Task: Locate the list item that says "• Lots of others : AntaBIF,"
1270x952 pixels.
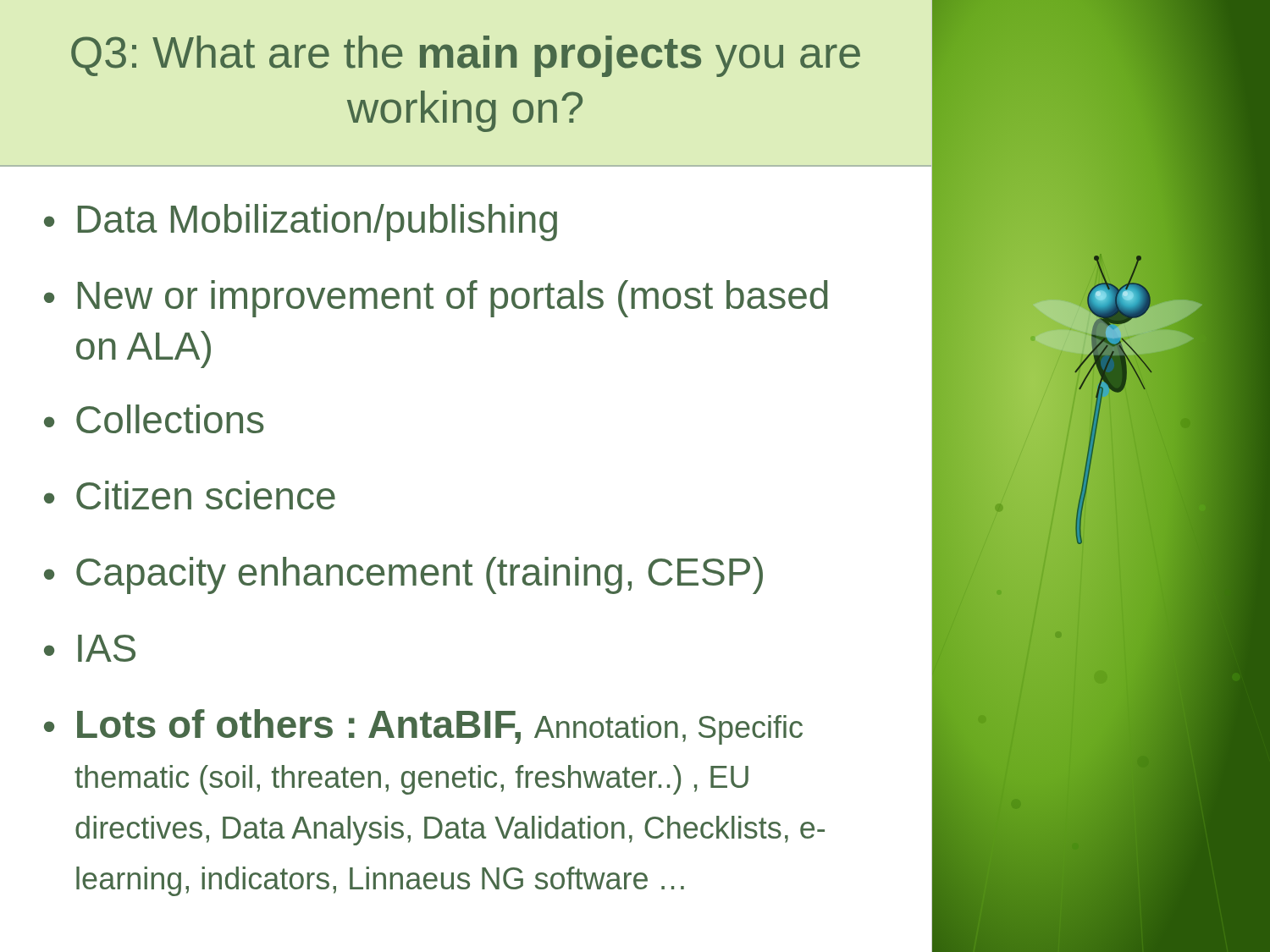Action: (x=434, y=801)
